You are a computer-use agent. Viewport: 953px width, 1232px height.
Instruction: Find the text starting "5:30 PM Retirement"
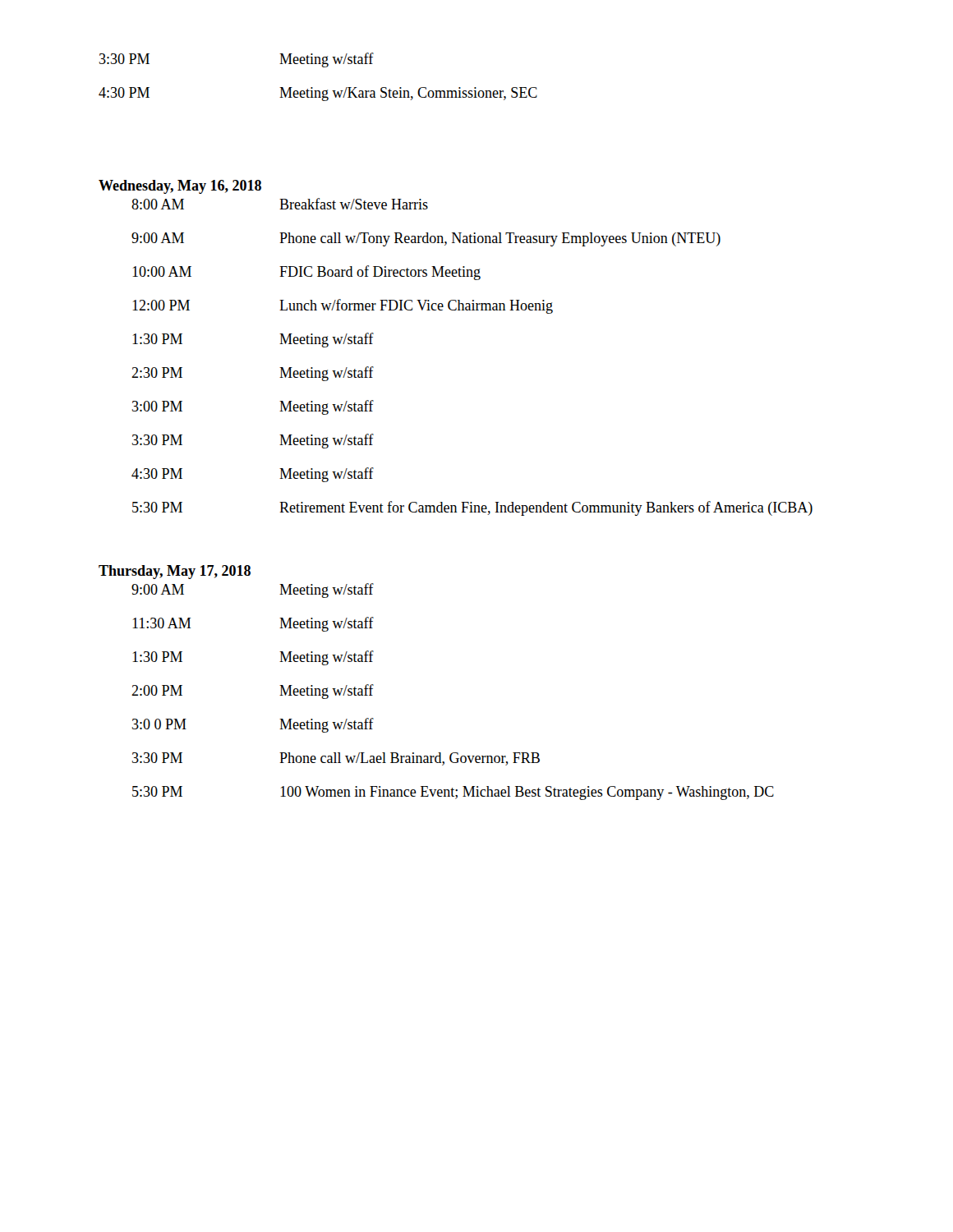(476, 507)
